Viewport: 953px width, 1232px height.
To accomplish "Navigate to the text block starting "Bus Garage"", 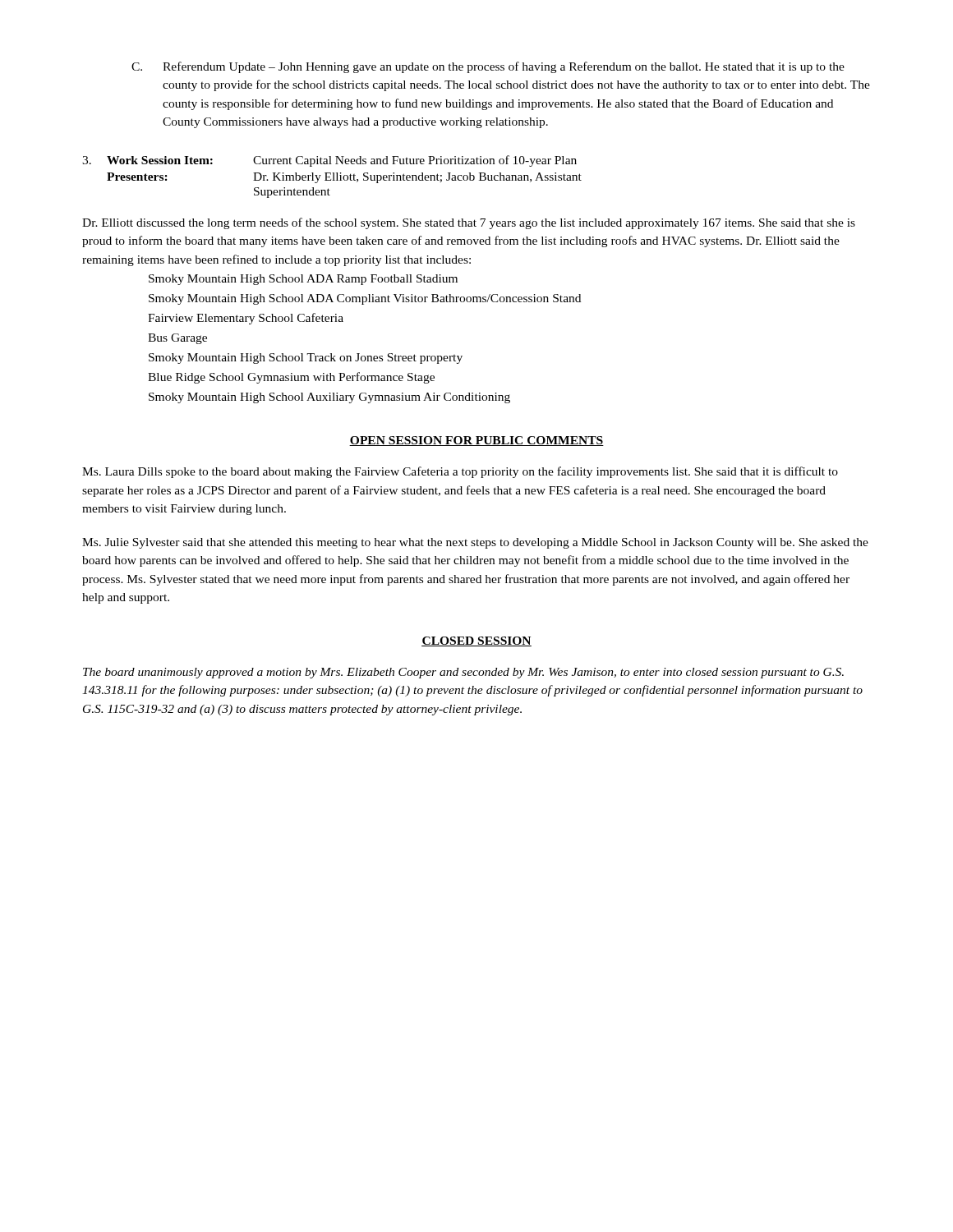I will coord(178,337).
